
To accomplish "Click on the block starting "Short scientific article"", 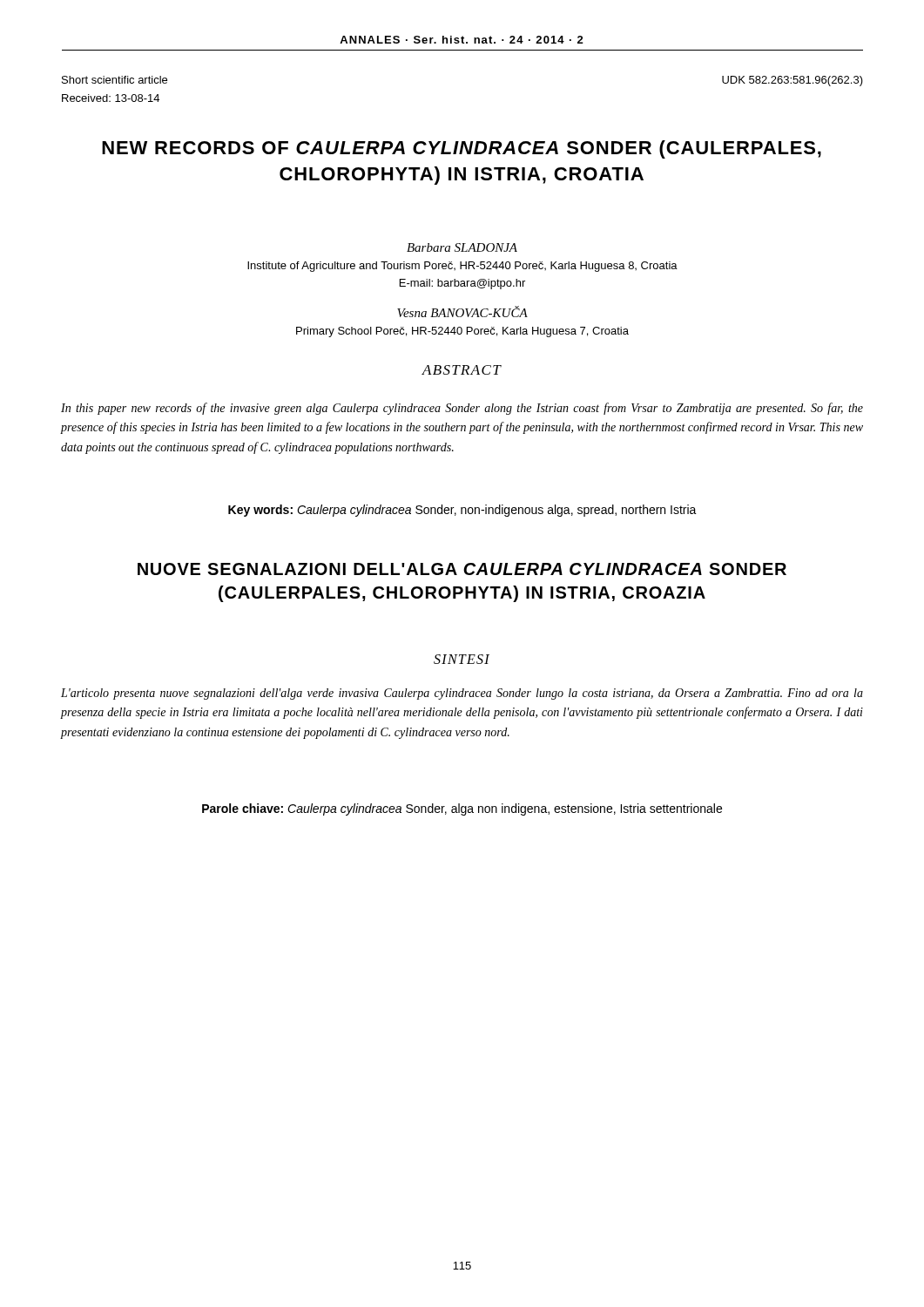I will pyautogui.click(x=114, y=89).
